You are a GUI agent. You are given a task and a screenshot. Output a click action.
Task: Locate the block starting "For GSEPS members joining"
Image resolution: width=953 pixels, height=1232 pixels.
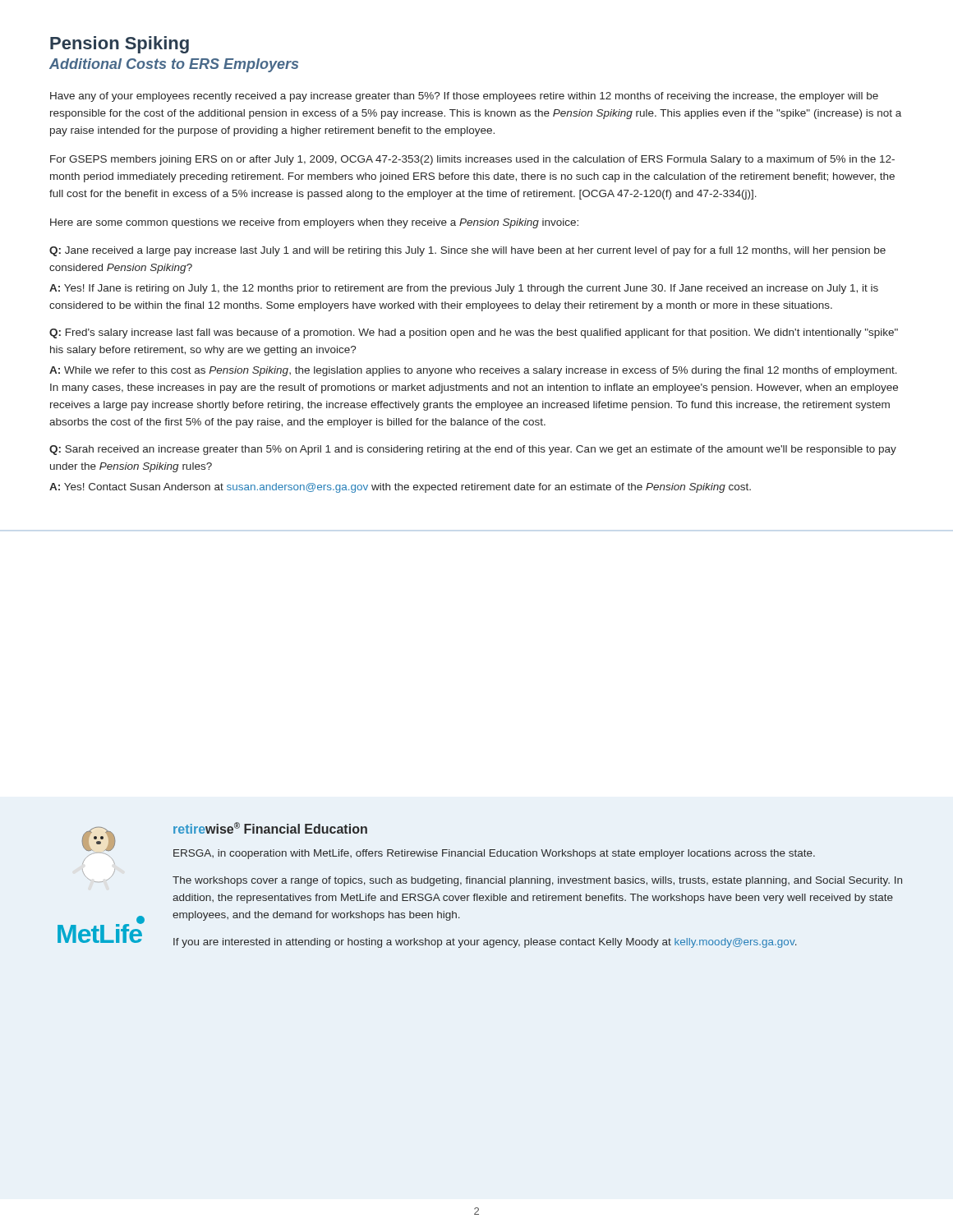pos(472,176)
